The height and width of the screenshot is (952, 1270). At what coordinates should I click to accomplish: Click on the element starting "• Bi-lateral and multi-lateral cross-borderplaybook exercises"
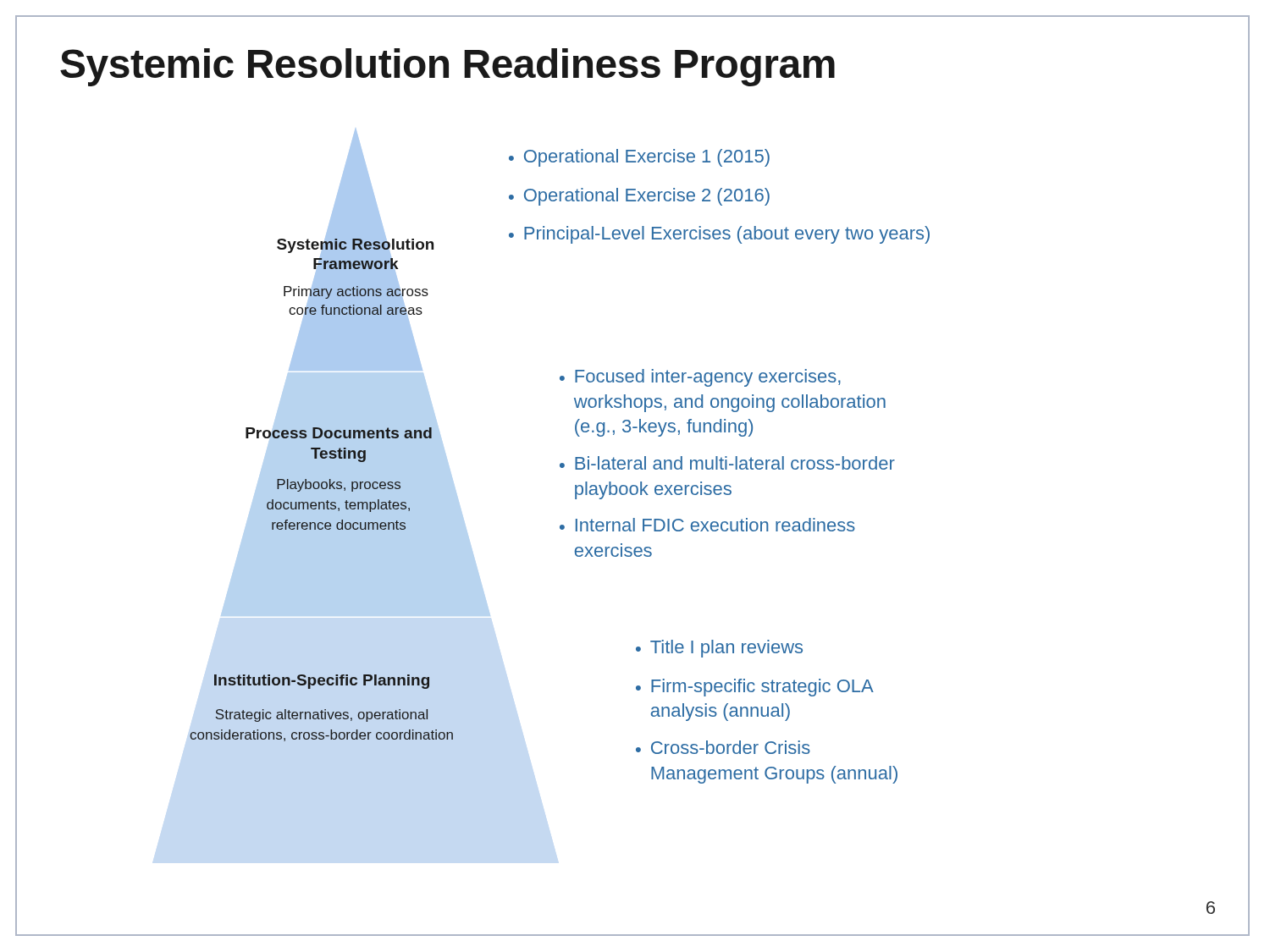727,476
